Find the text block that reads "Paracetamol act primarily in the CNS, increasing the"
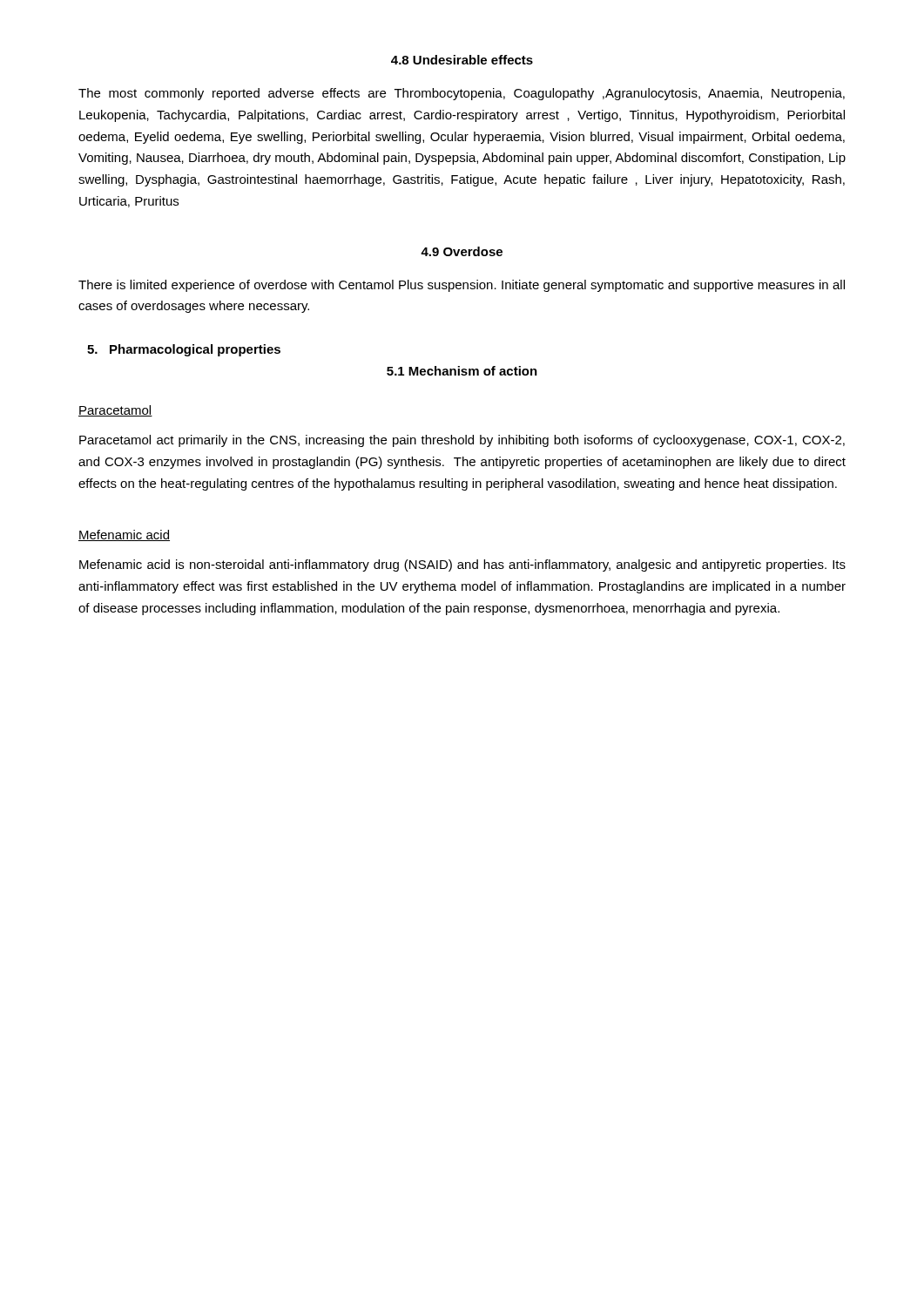The image size is (924, 1307). tap(462, 461)
